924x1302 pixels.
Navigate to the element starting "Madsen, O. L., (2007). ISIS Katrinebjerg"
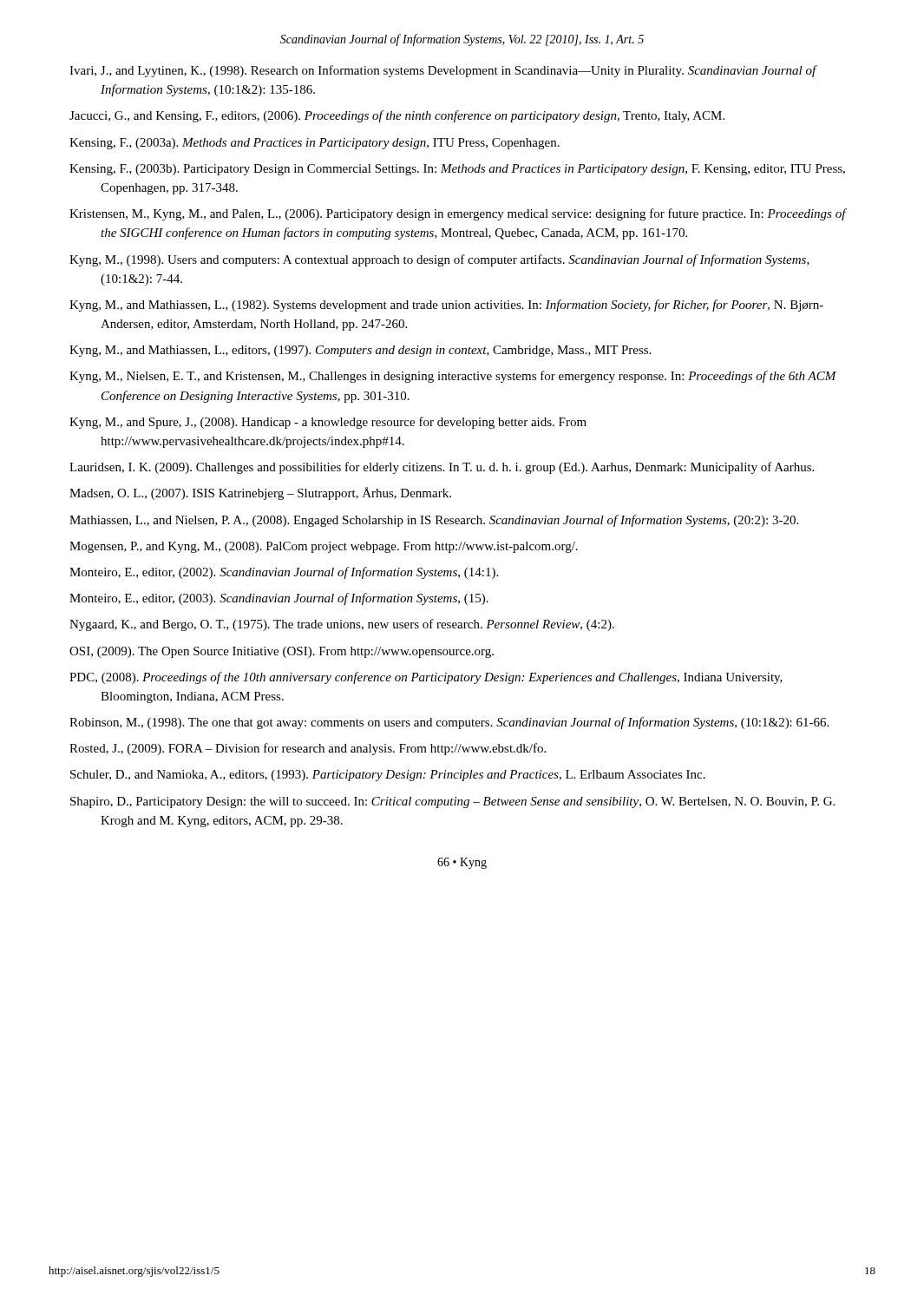point(261,493)
